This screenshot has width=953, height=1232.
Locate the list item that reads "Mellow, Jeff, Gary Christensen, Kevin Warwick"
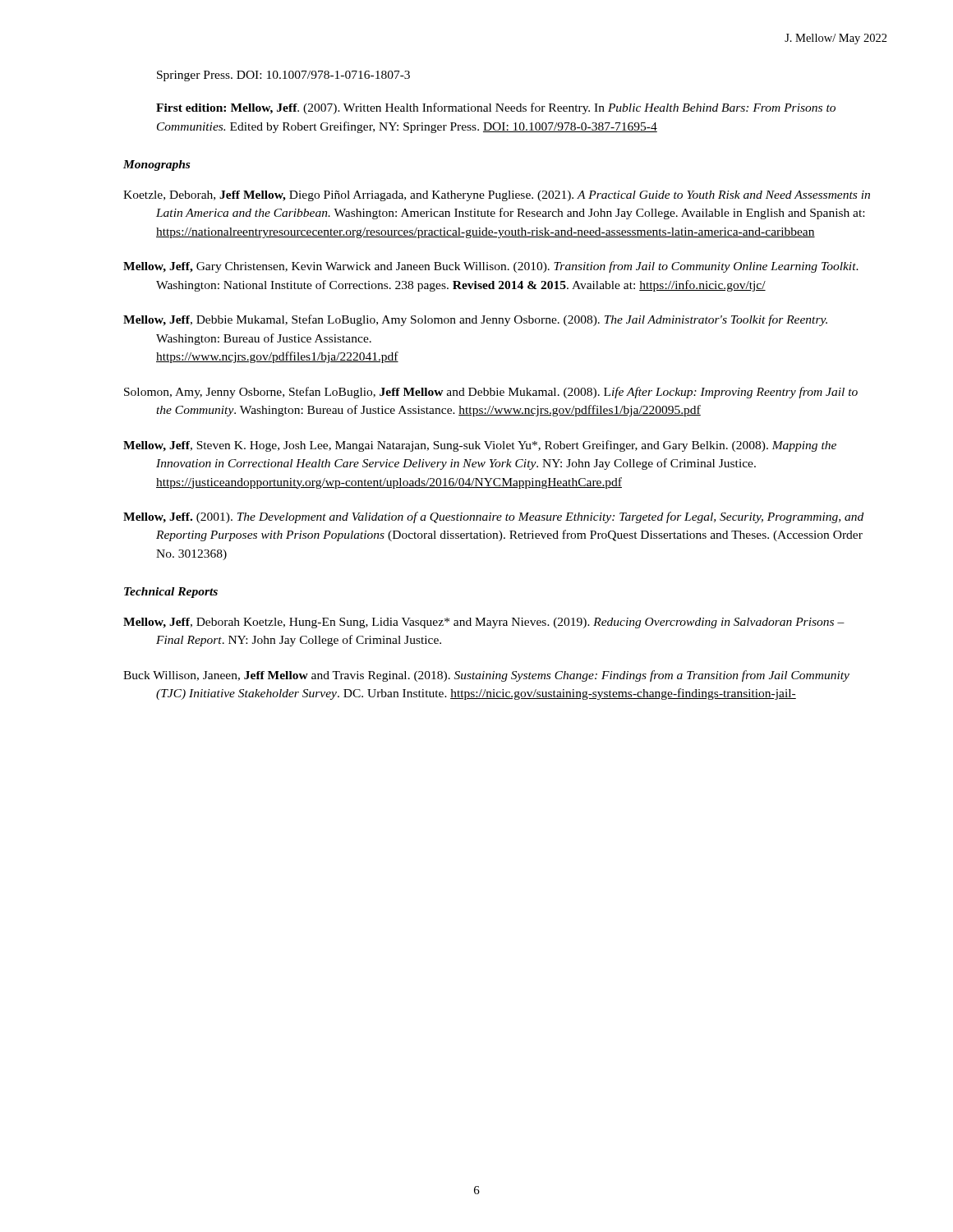pos(491,275)
